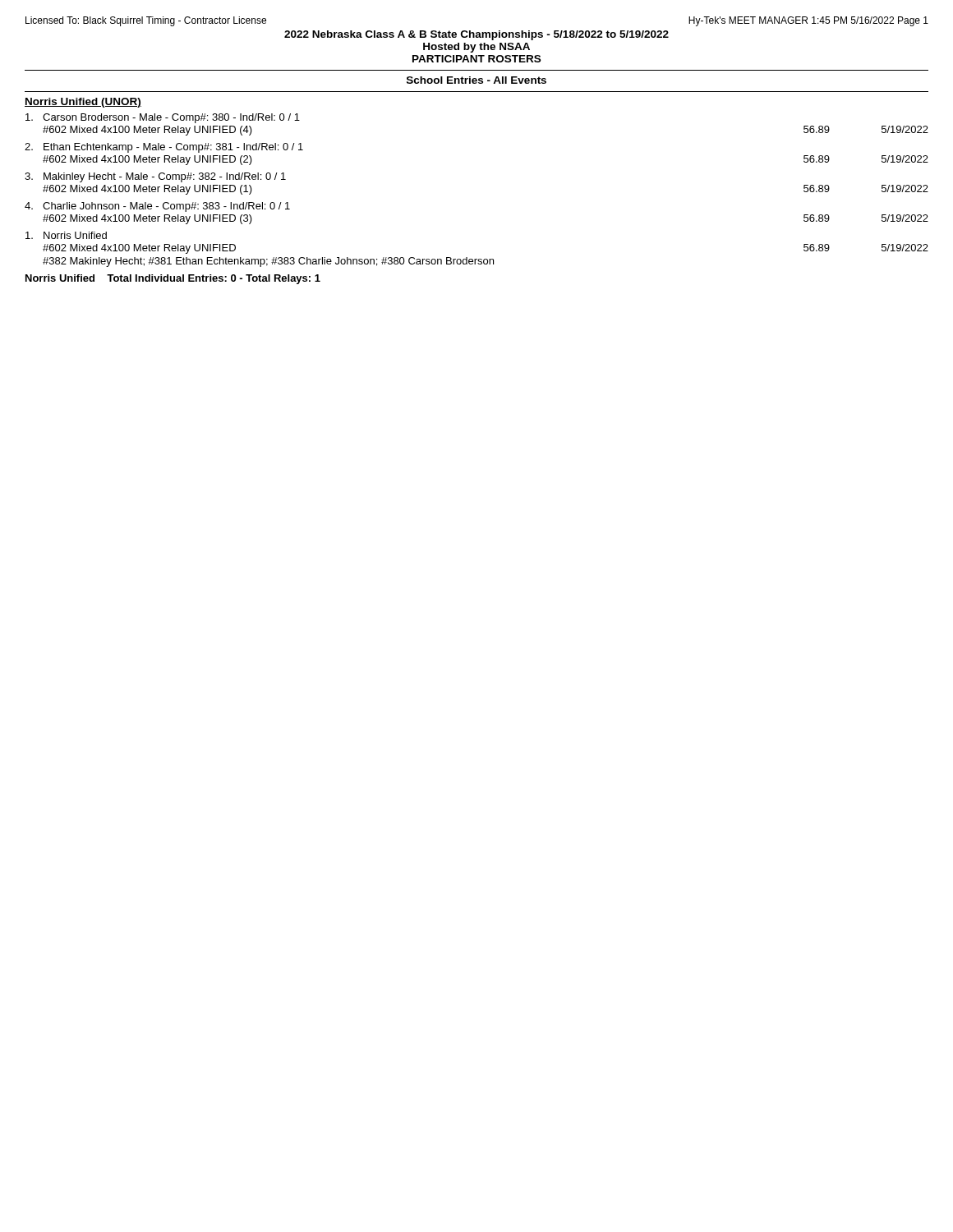The image size is (953, 1232).
Task: Click on the title containing "PARTICIPANT ROSTERS"
Action: coord(476,59)
